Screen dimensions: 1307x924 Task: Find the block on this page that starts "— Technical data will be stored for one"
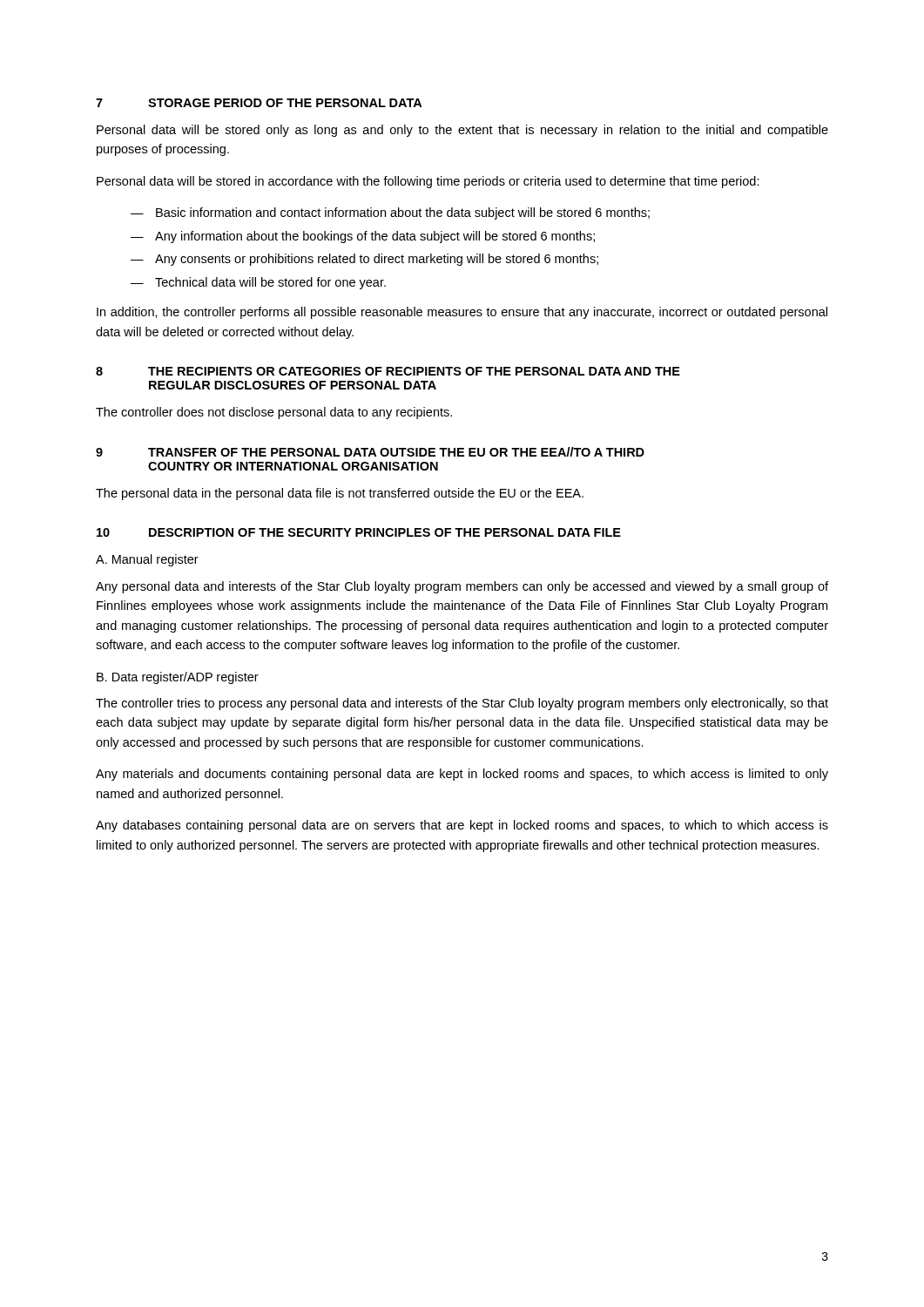coord(259,282)
